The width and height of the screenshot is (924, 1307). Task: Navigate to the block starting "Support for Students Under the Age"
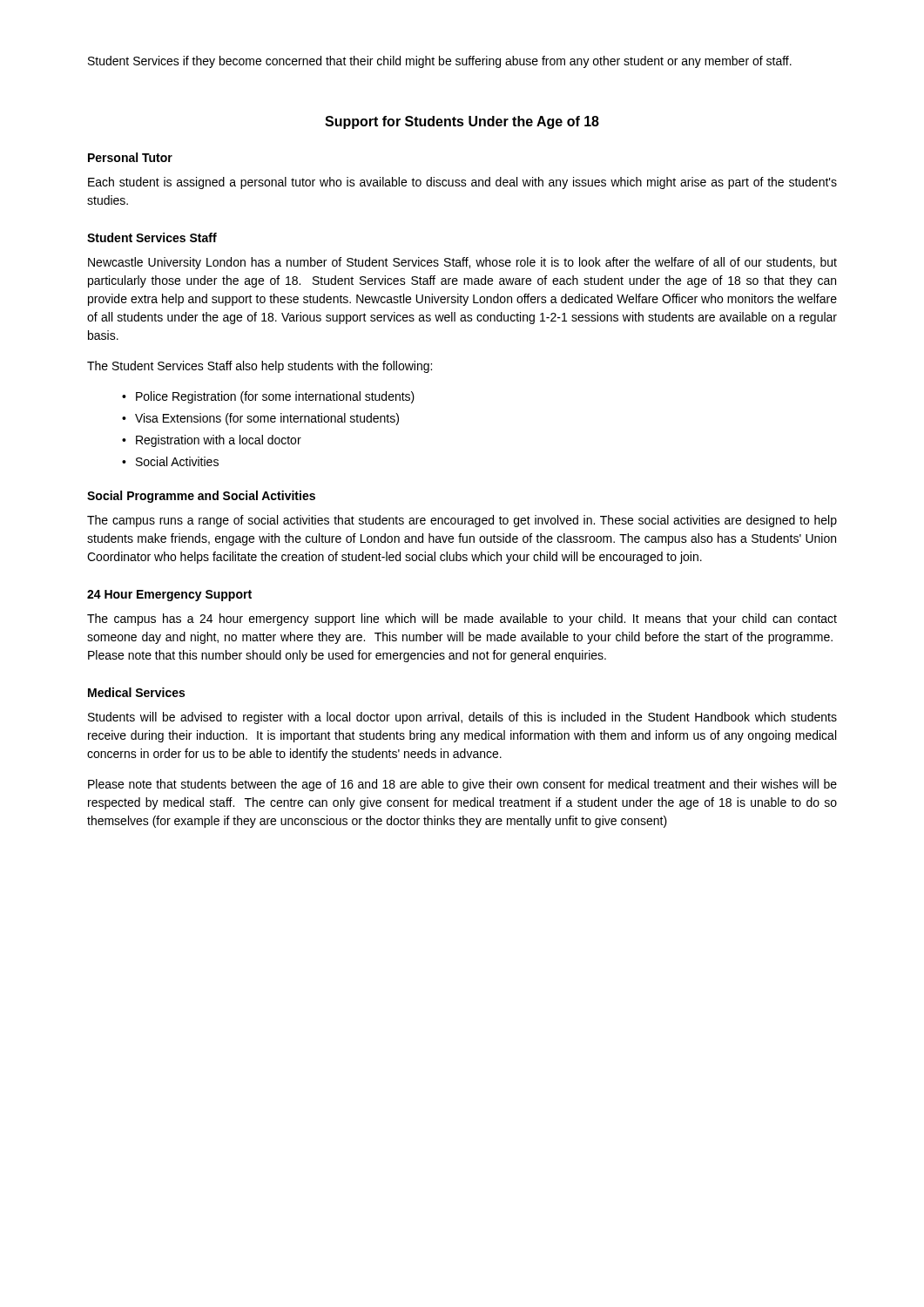pyautogui.click(x=462, y=122)
